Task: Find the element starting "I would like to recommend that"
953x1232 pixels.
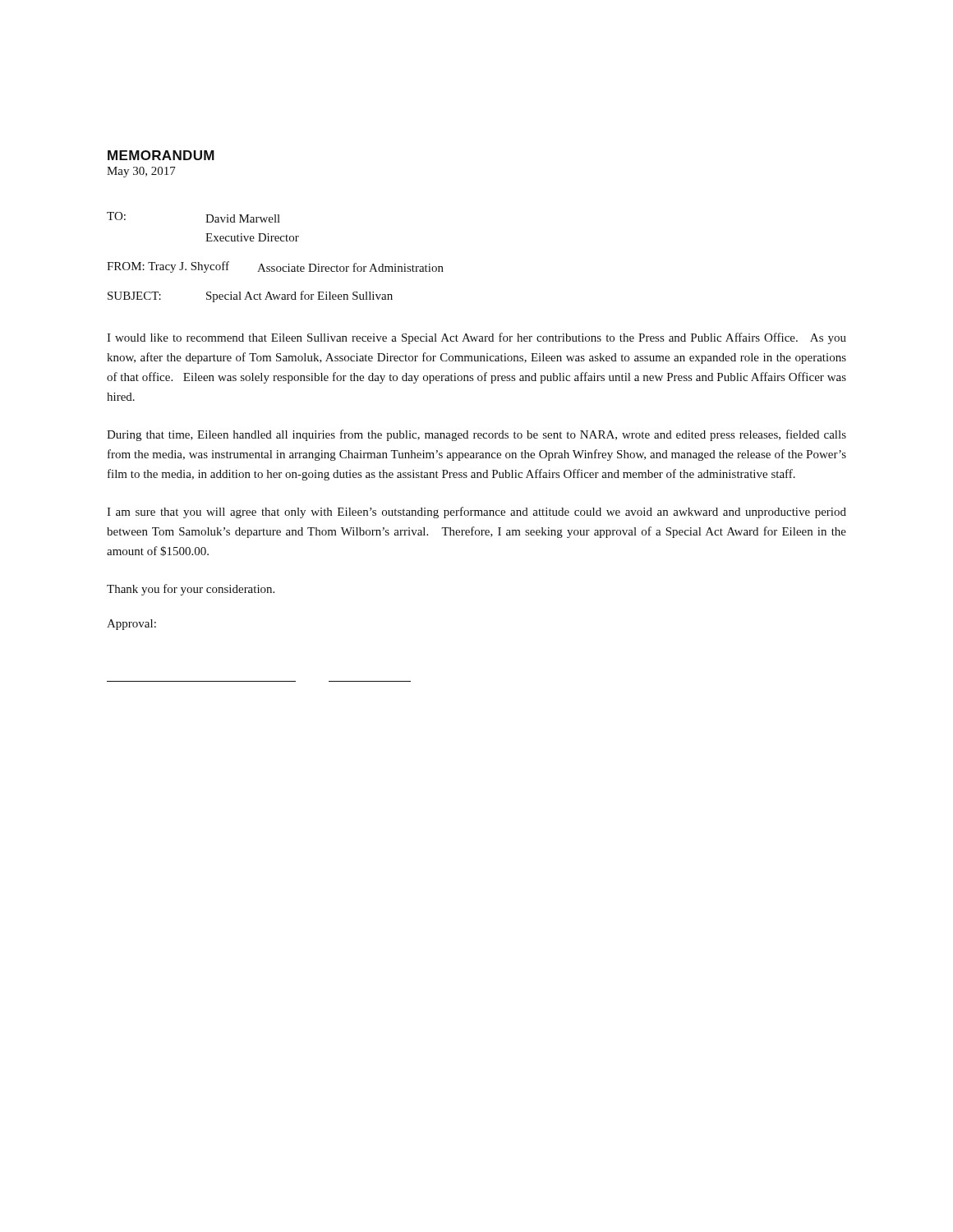Action: click(x=476, y=367)
